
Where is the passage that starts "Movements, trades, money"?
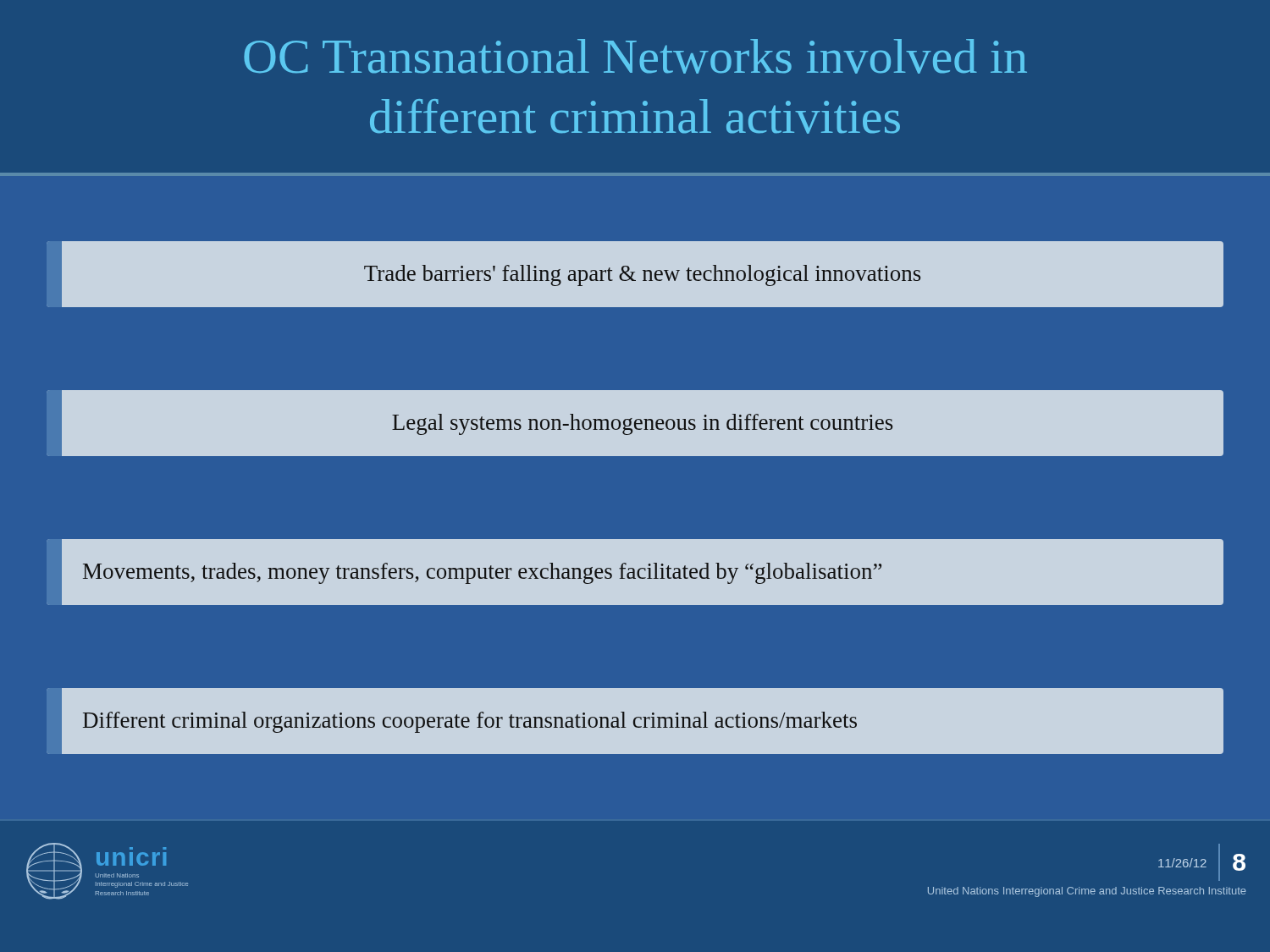click(x=635, y=572)
